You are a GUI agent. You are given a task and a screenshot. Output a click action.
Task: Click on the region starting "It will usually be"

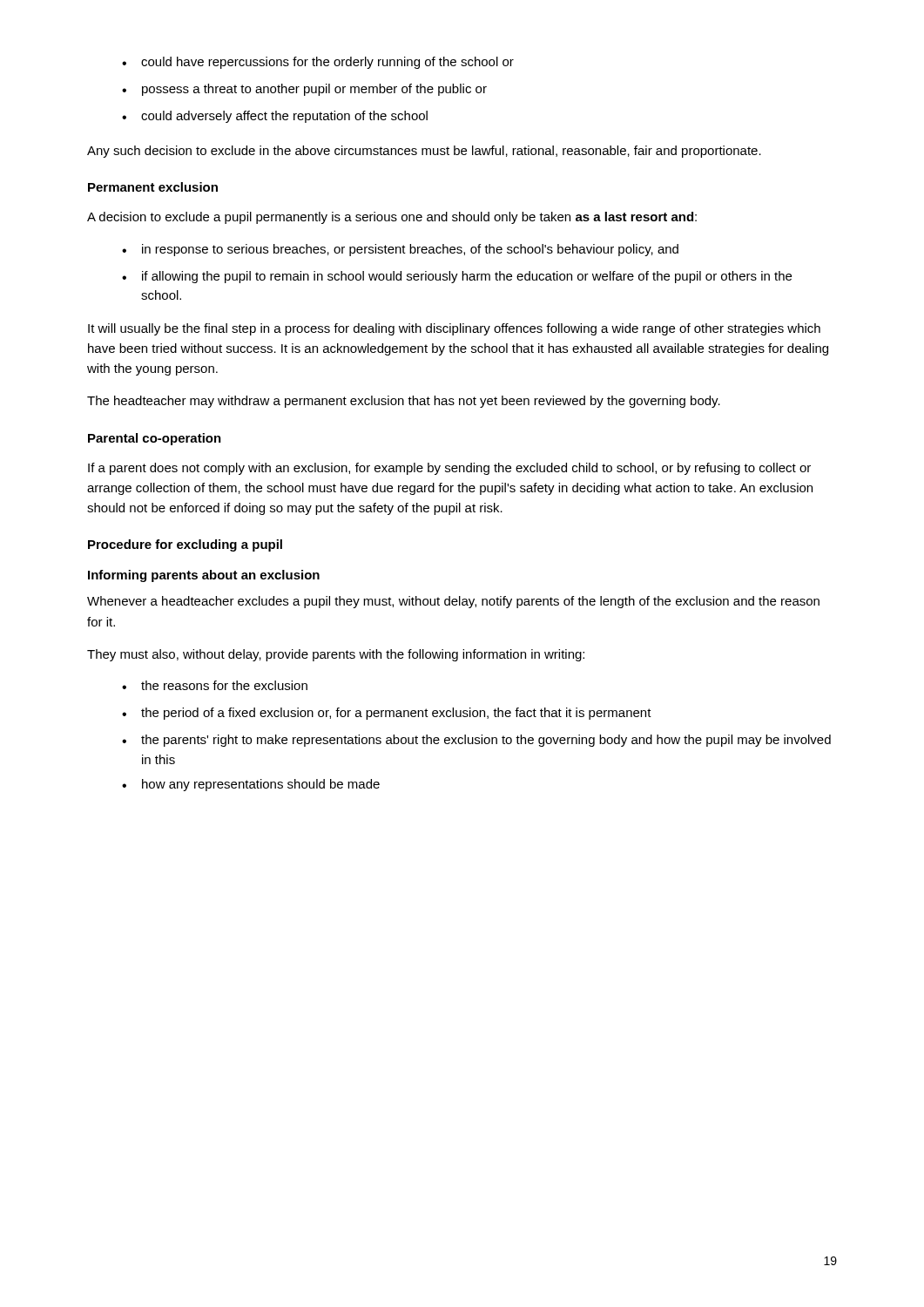pyautogui.click(x=462, y=348)
